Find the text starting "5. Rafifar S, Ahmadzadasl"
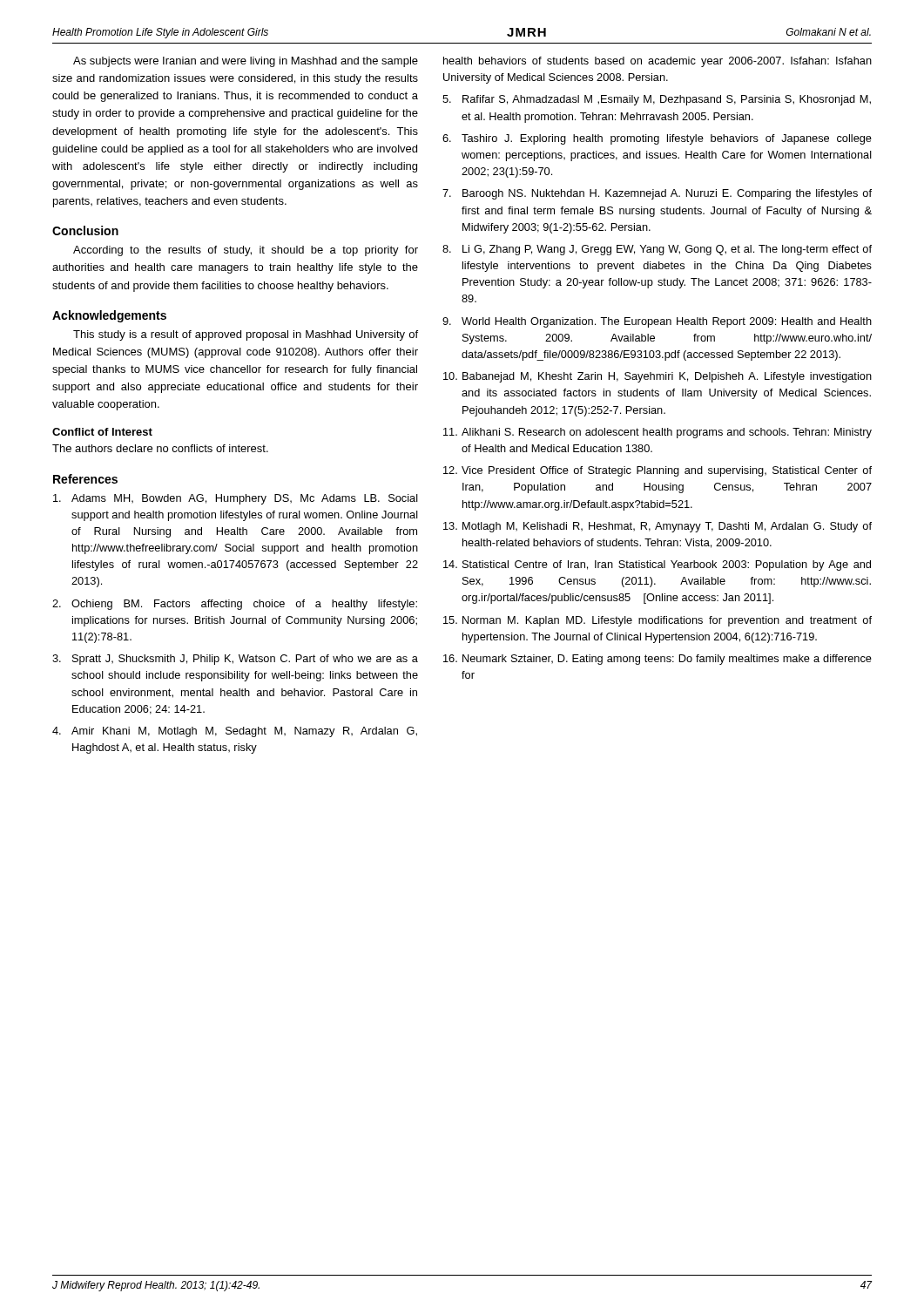 657,108
